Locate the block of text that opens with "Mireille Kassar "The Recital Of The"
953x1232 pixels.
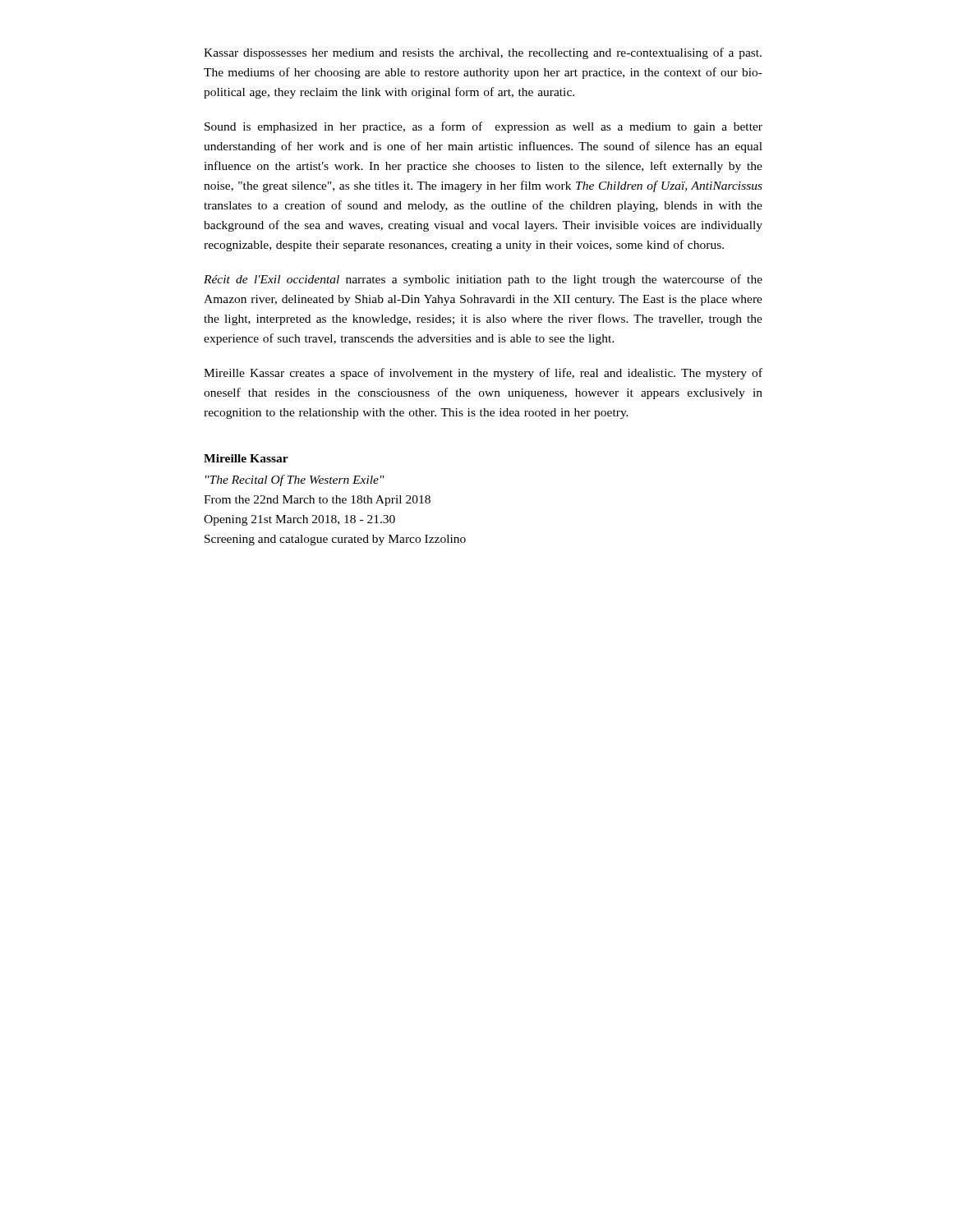[x=246, y=458]
